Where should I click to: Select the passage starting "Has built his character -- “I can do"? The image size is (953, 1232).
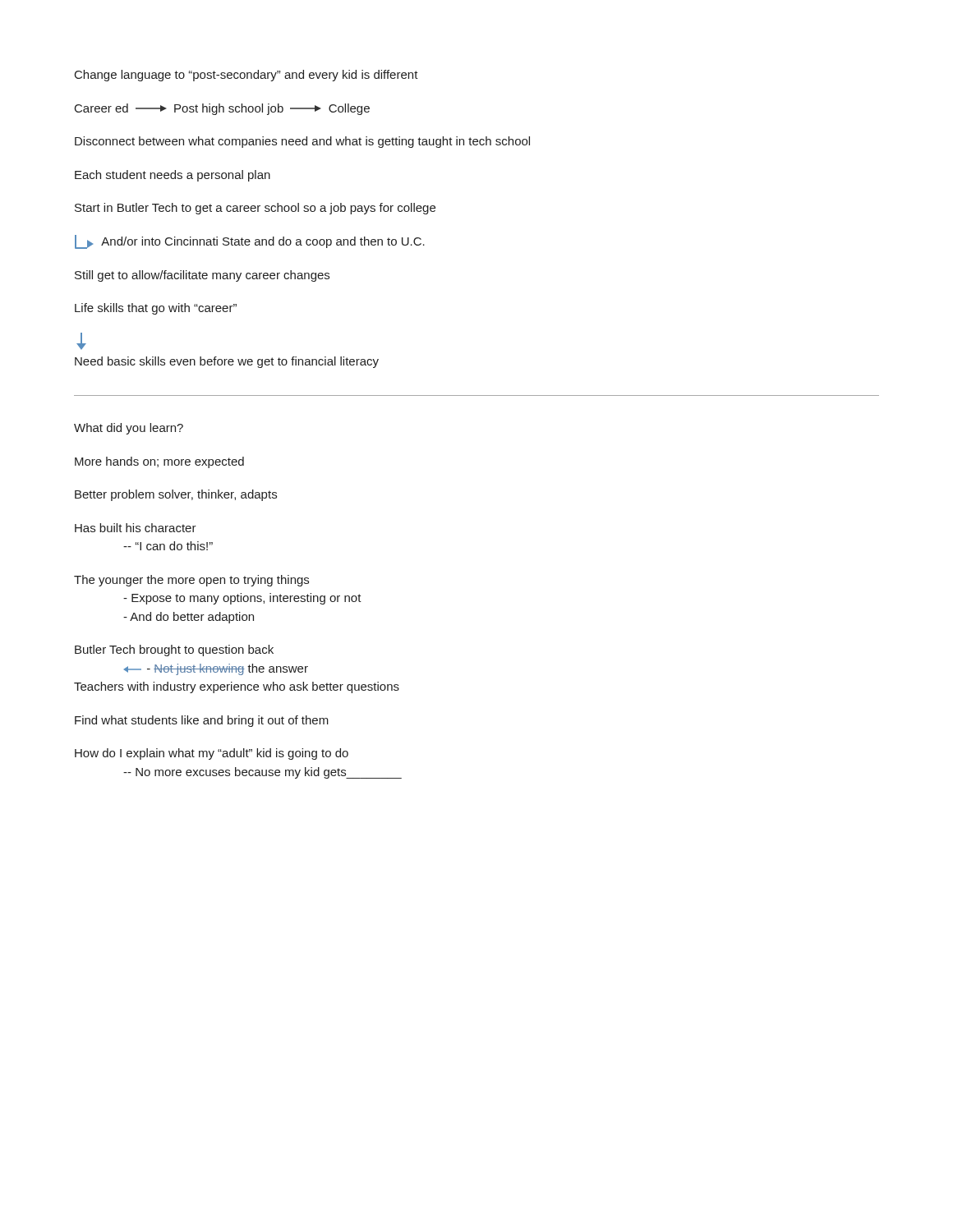143,537
